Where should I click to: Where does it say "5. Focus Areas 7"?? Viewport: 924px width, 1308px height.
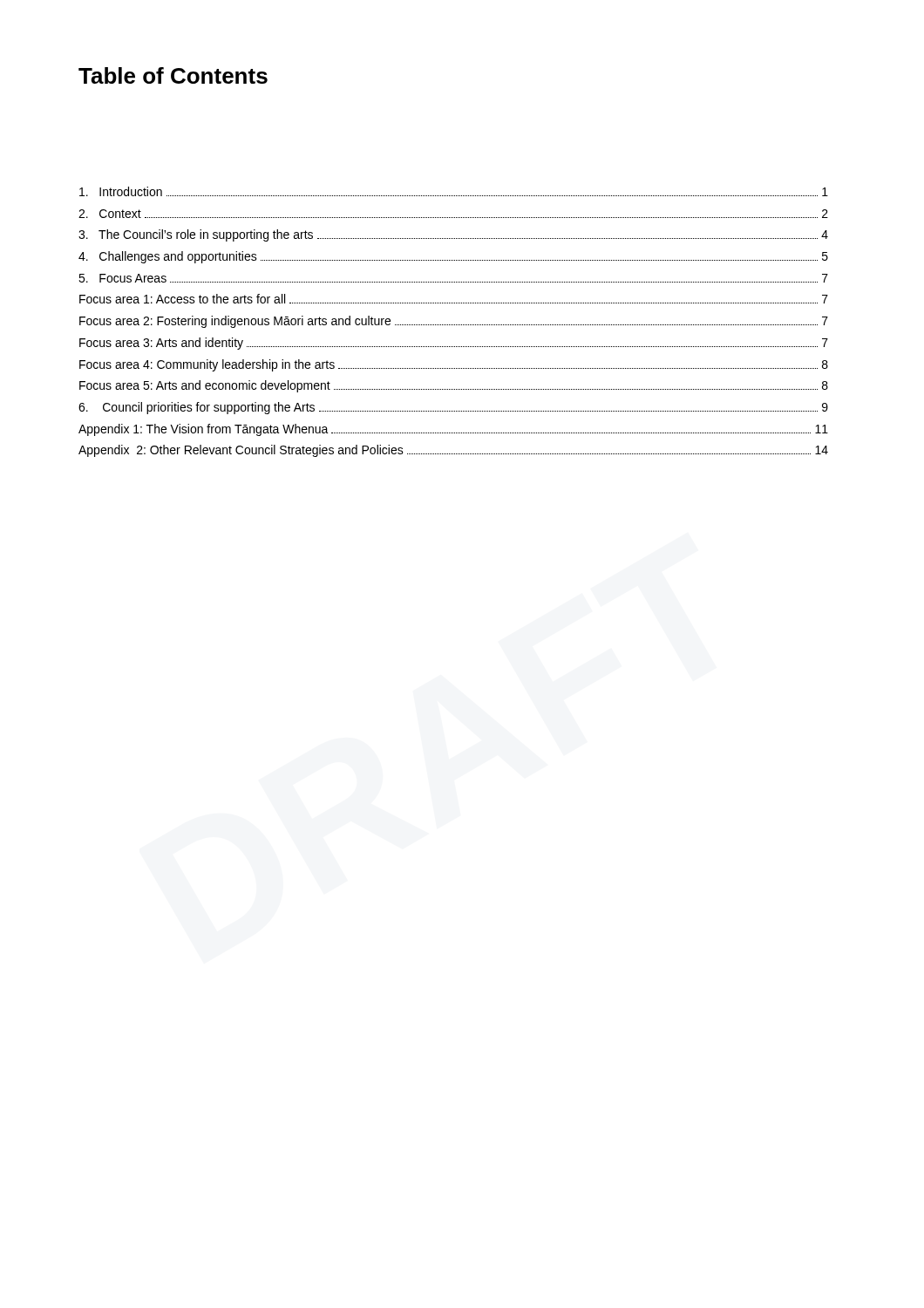coord(453,279)
